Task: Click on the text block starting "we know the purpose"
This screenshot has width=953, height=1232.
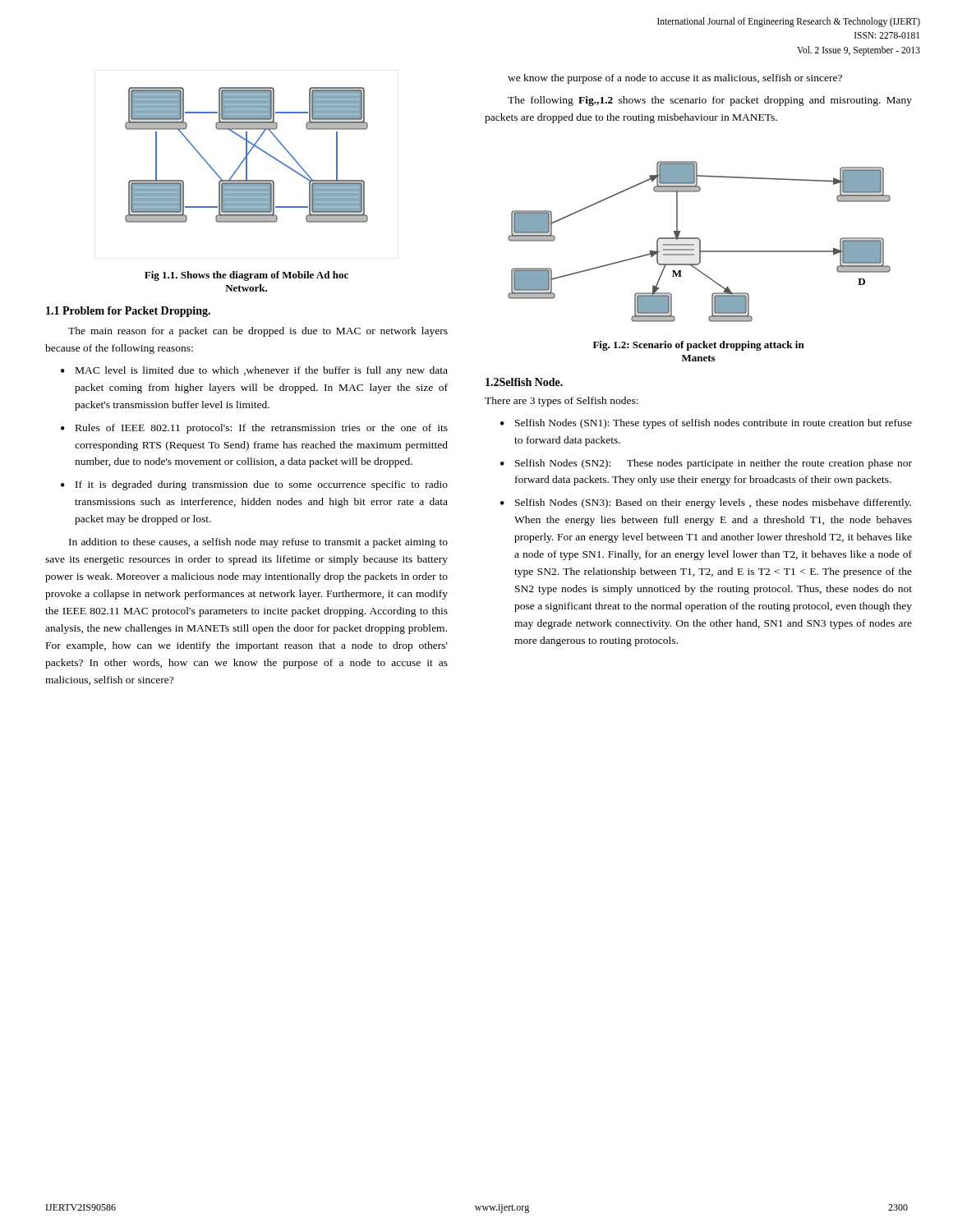Action: coord(675,78)
